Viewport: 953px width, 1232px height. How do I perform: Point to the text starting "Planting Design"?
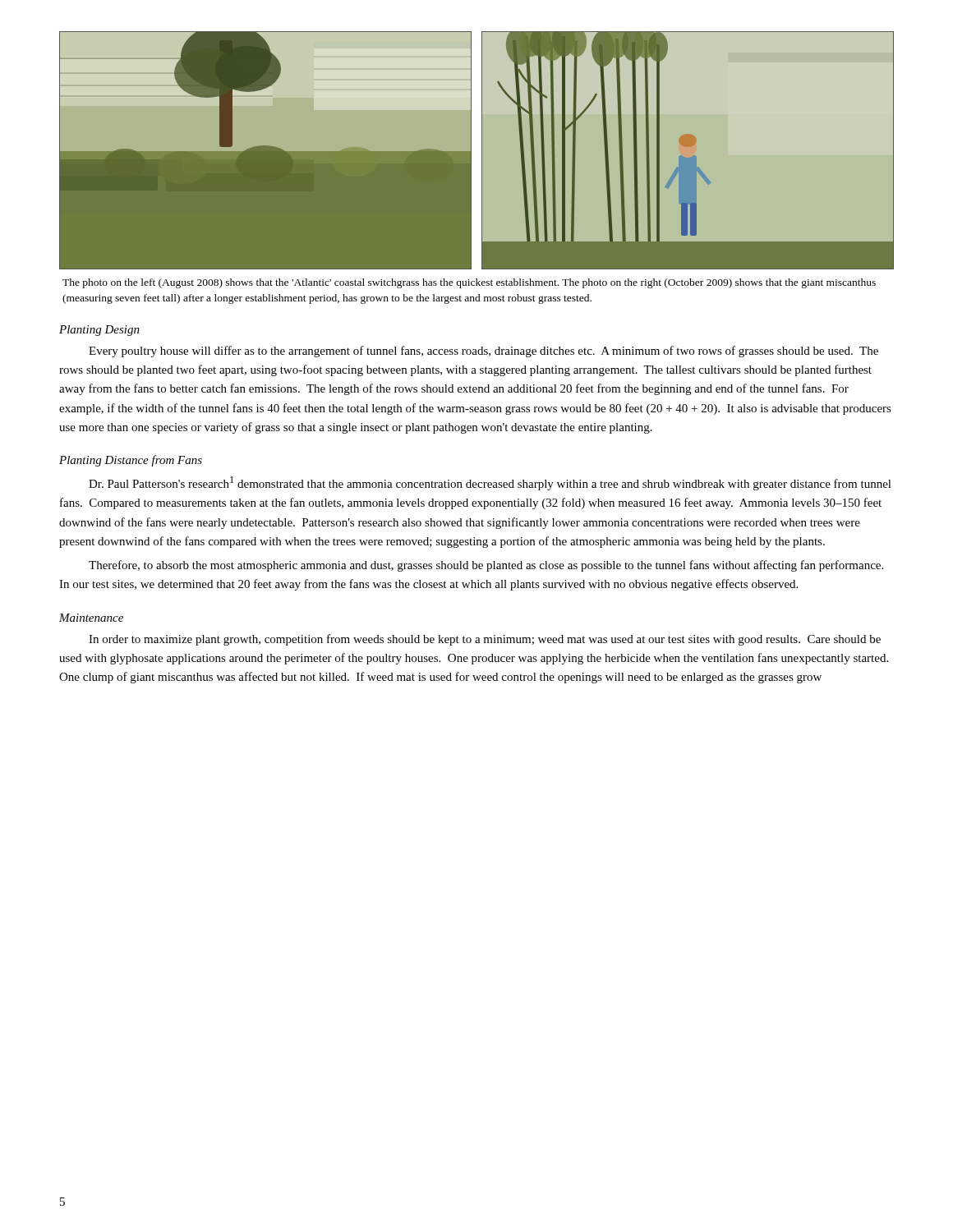point(99,329)
